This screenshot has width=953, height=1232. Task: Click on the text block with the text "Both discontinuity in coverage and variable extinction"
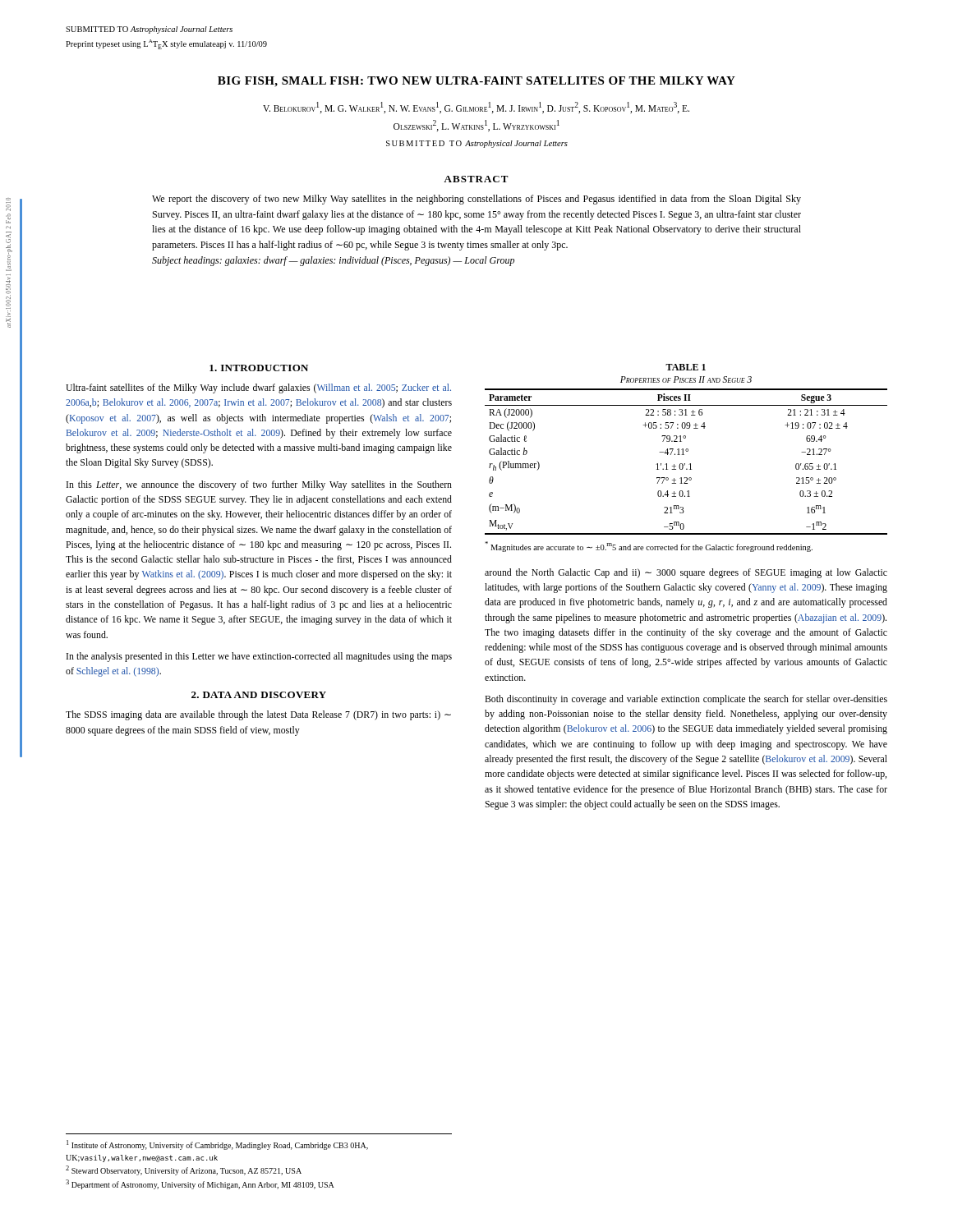686,751
